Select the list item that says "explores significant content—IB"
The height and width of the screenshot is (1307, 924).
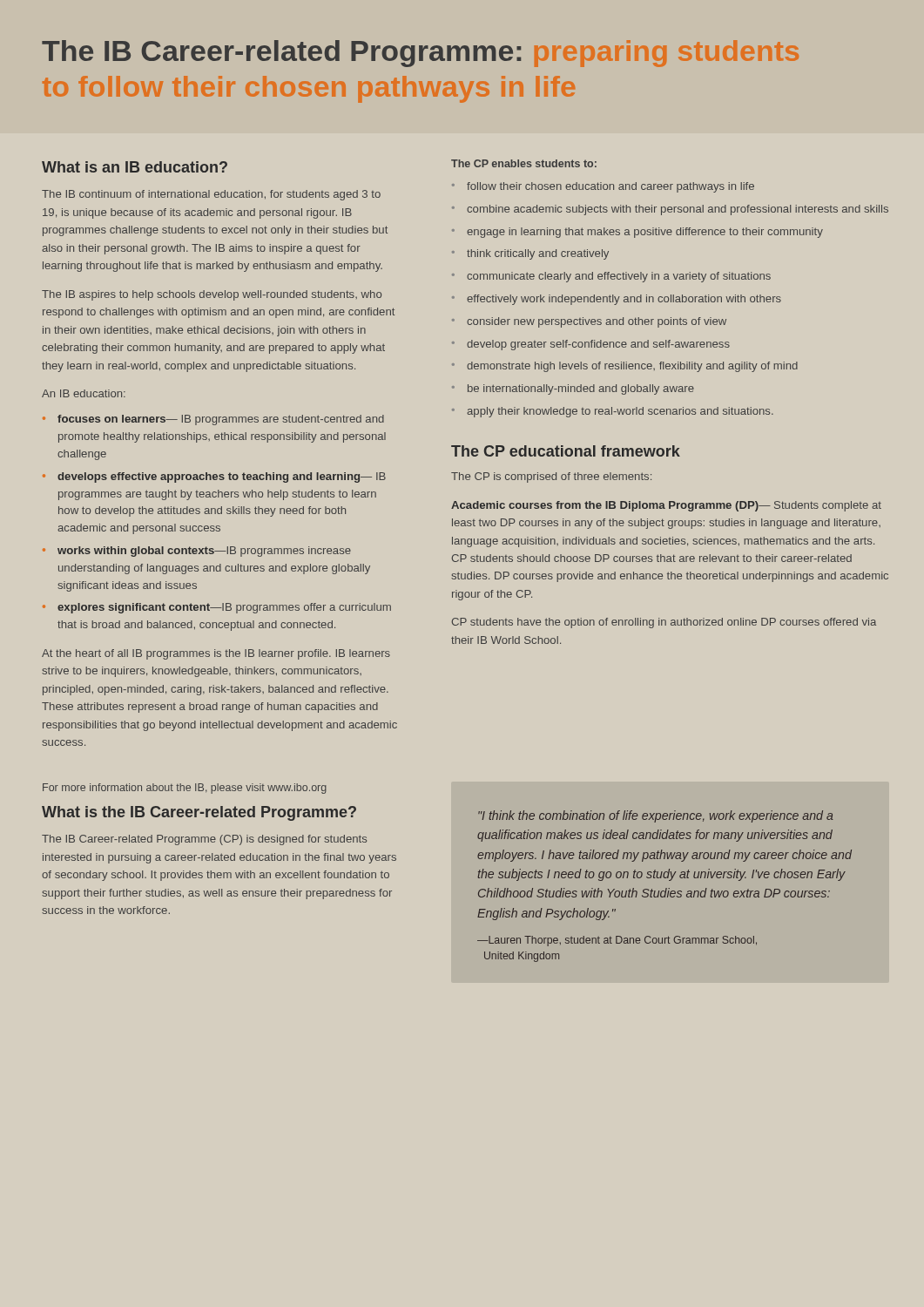coord(225,616)
